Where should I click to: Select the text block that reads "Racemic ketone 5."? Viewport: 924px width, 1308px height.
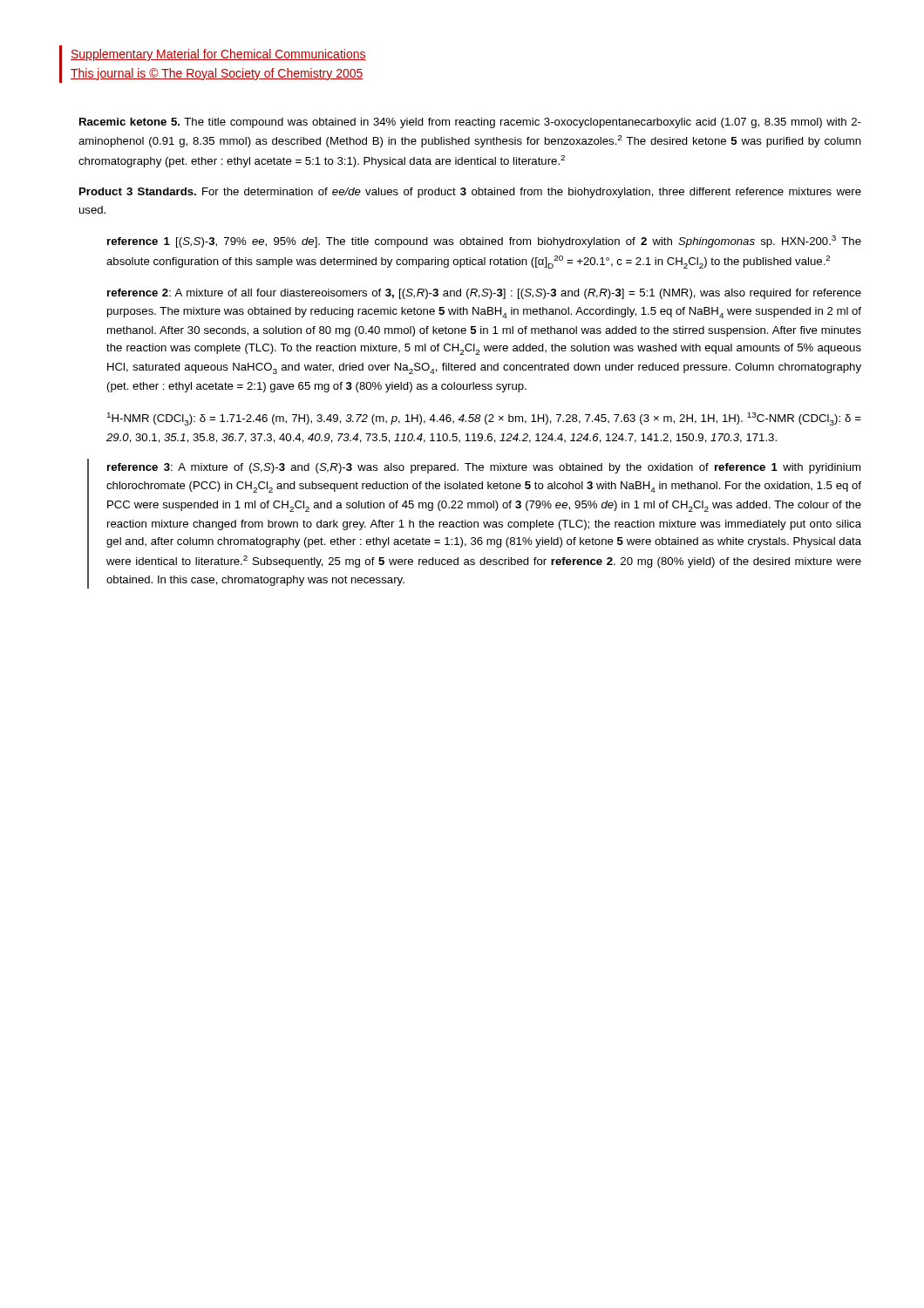(470, 142)
